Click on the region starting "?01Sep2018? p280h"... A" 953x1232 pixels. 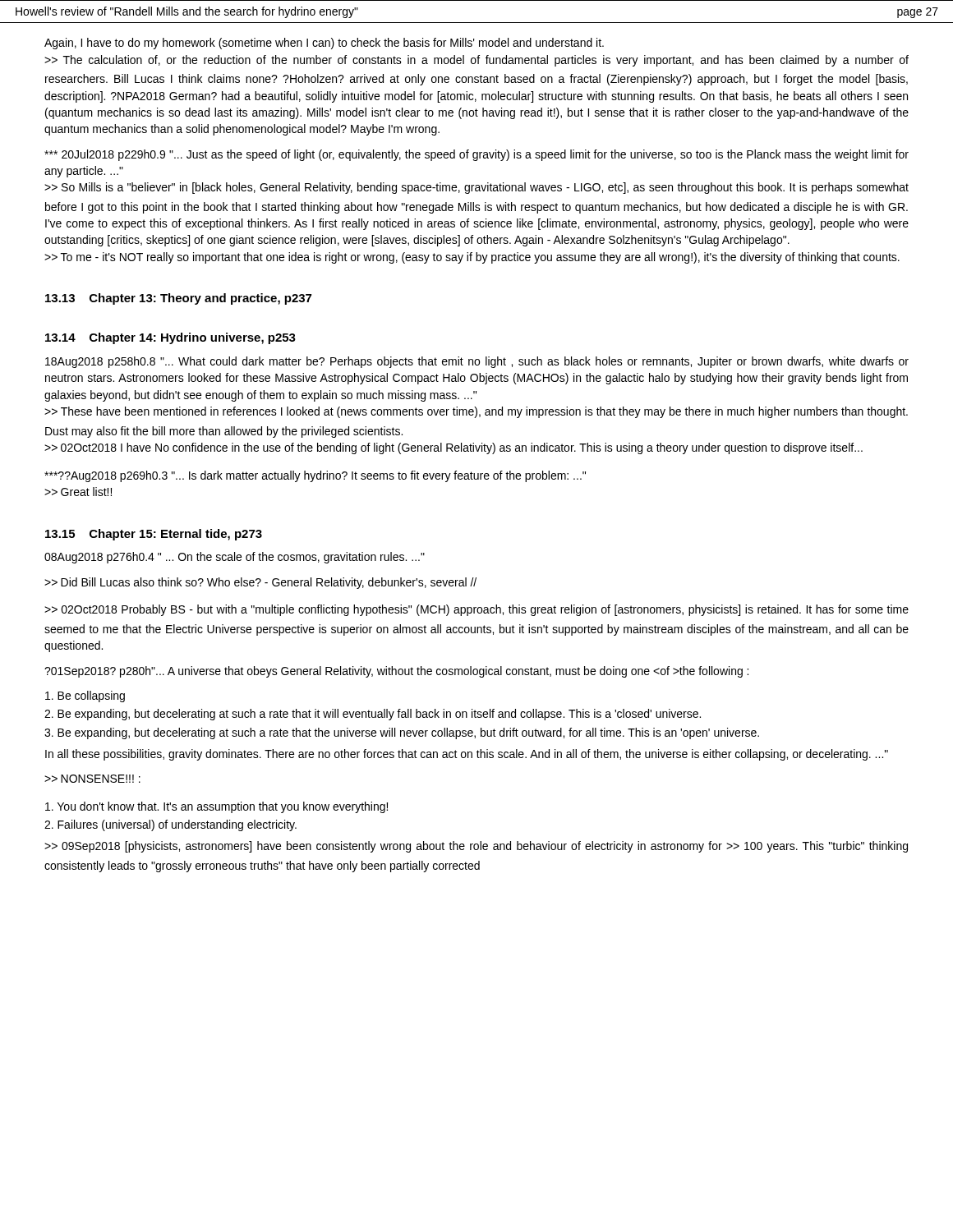pos(397,671)
